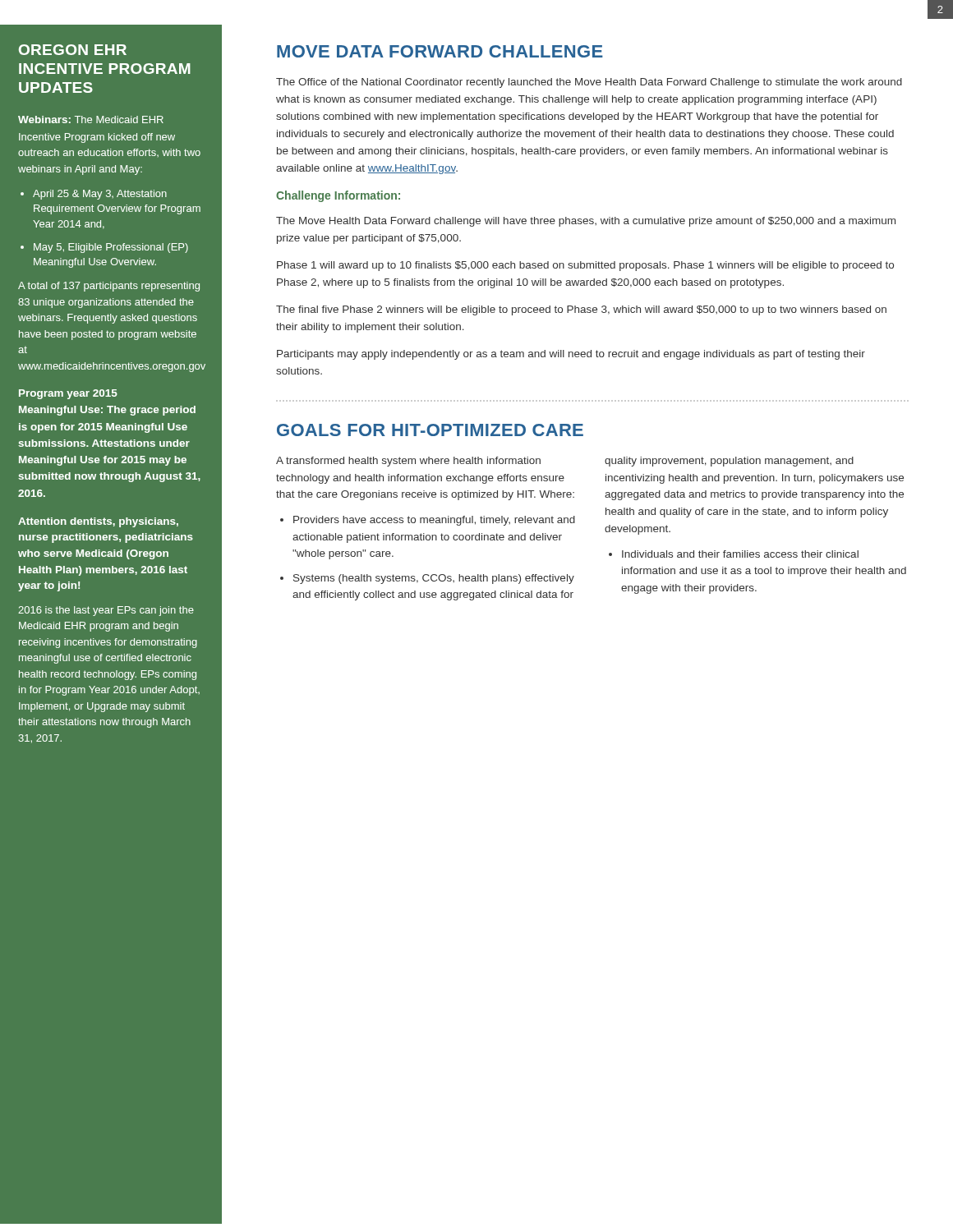
Task: Navigate to the passage starting "quality improvement, population management, and incentivizing health and"
Action: pyautogui.click(x=757, y=495)
